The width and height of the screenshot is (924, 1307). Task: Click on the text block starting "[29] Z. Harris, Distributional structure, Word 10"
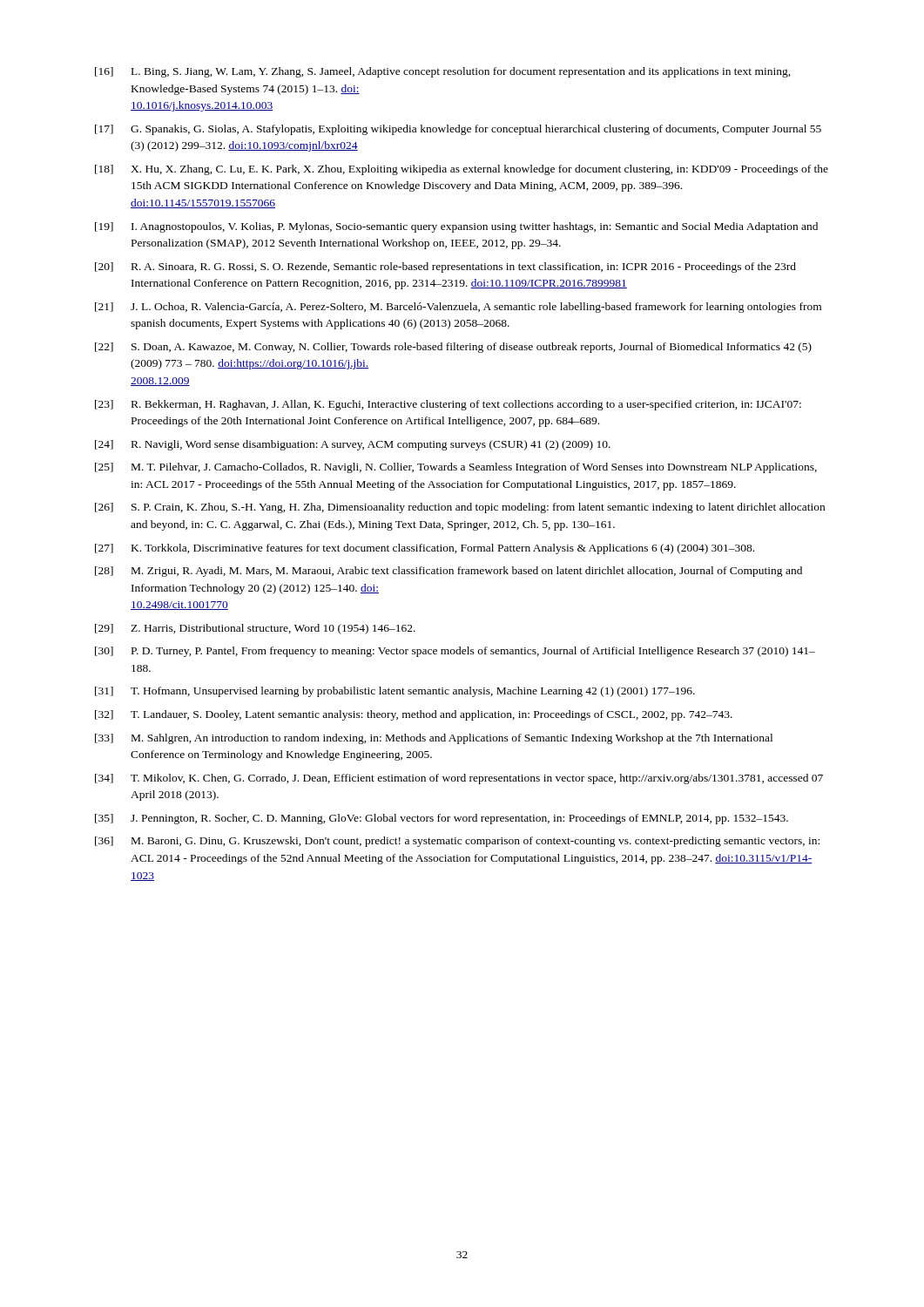[255, 629]
